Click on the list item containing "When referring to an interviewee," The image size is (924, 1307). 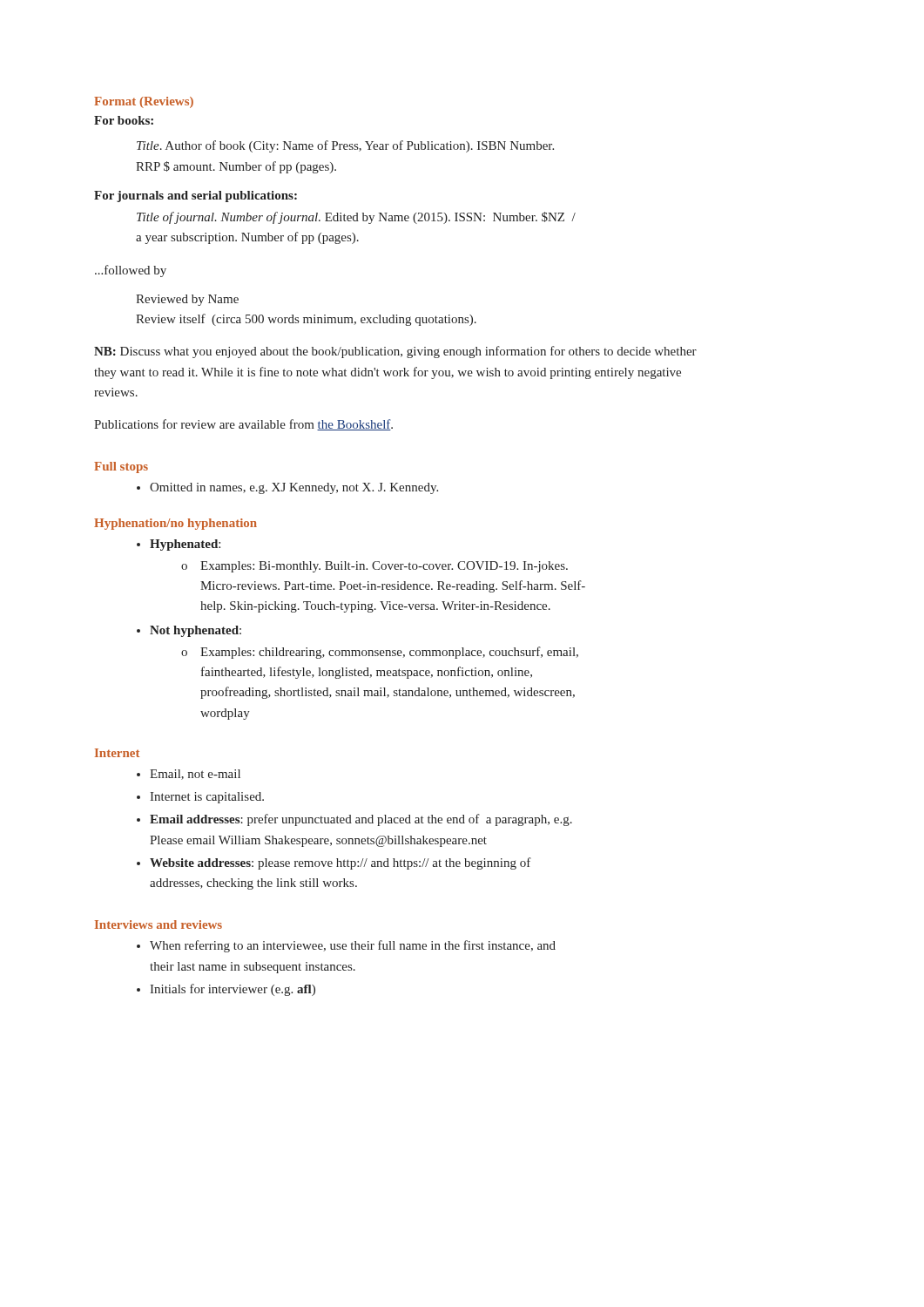[408, 956]
